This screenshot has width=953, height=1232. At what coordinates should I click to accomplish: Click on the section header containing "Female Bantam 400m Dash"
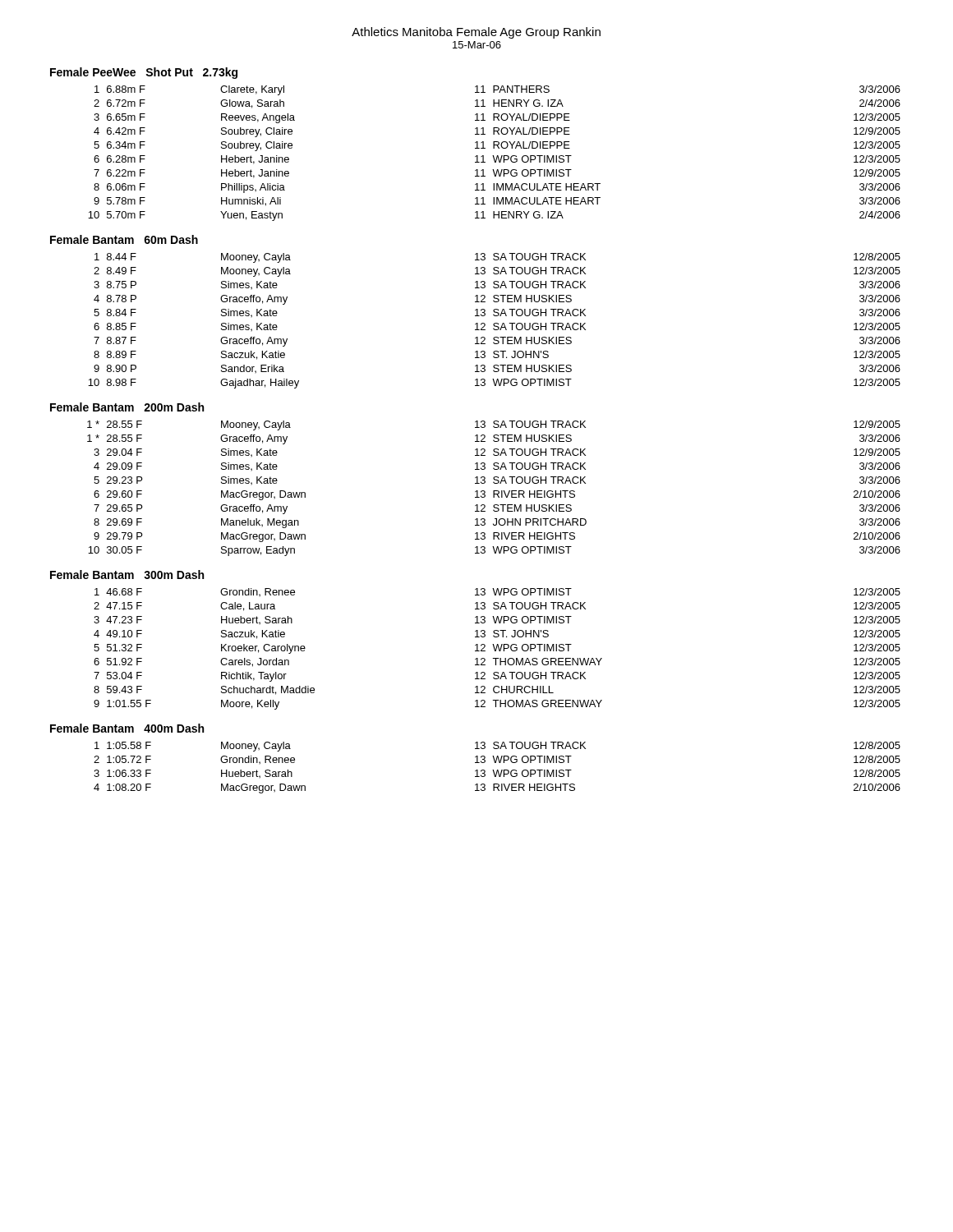[x=127, y=729]
